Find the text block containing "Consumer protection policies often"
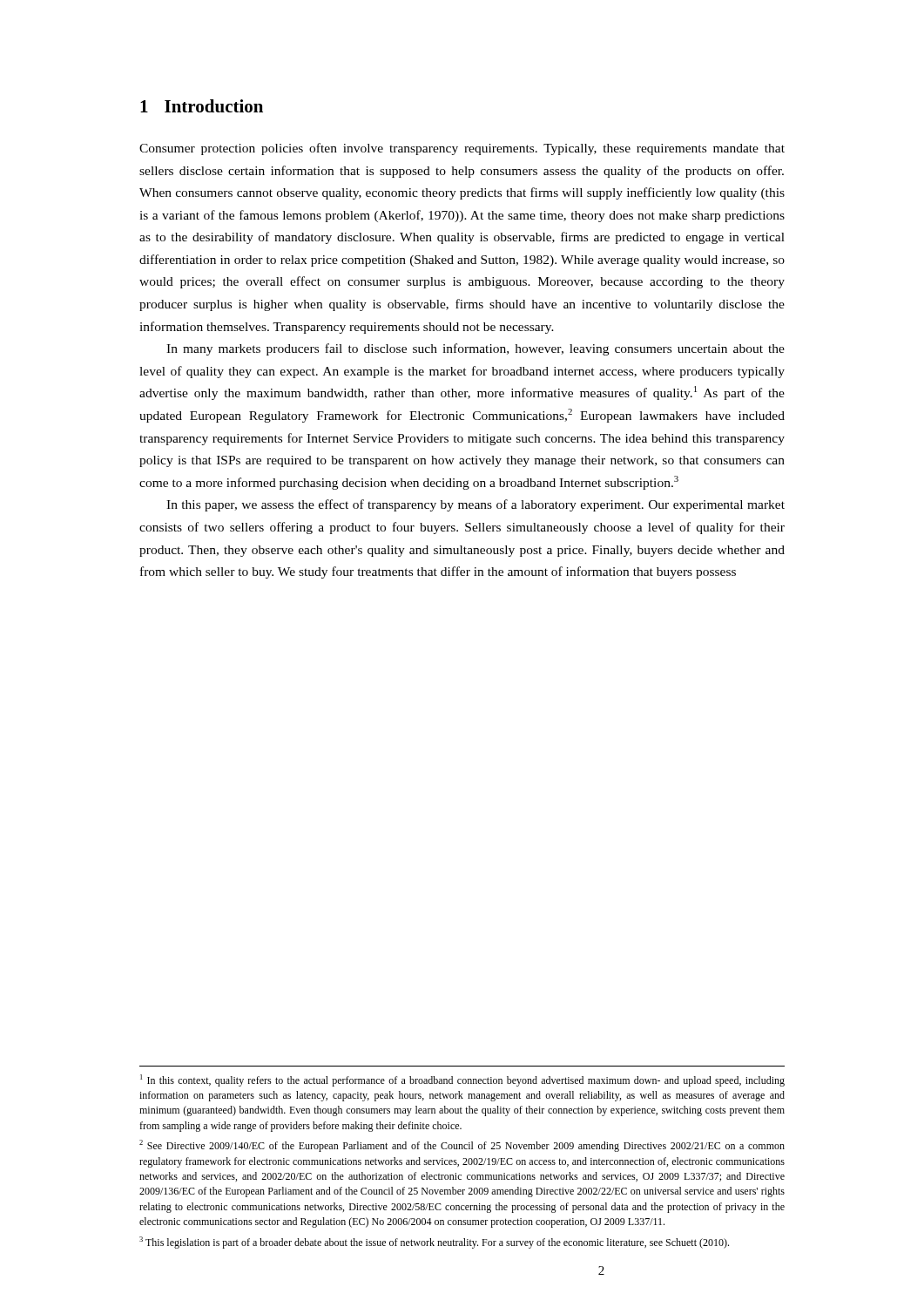The width and height of the screenshot is (924, 1307). [462, 237]
